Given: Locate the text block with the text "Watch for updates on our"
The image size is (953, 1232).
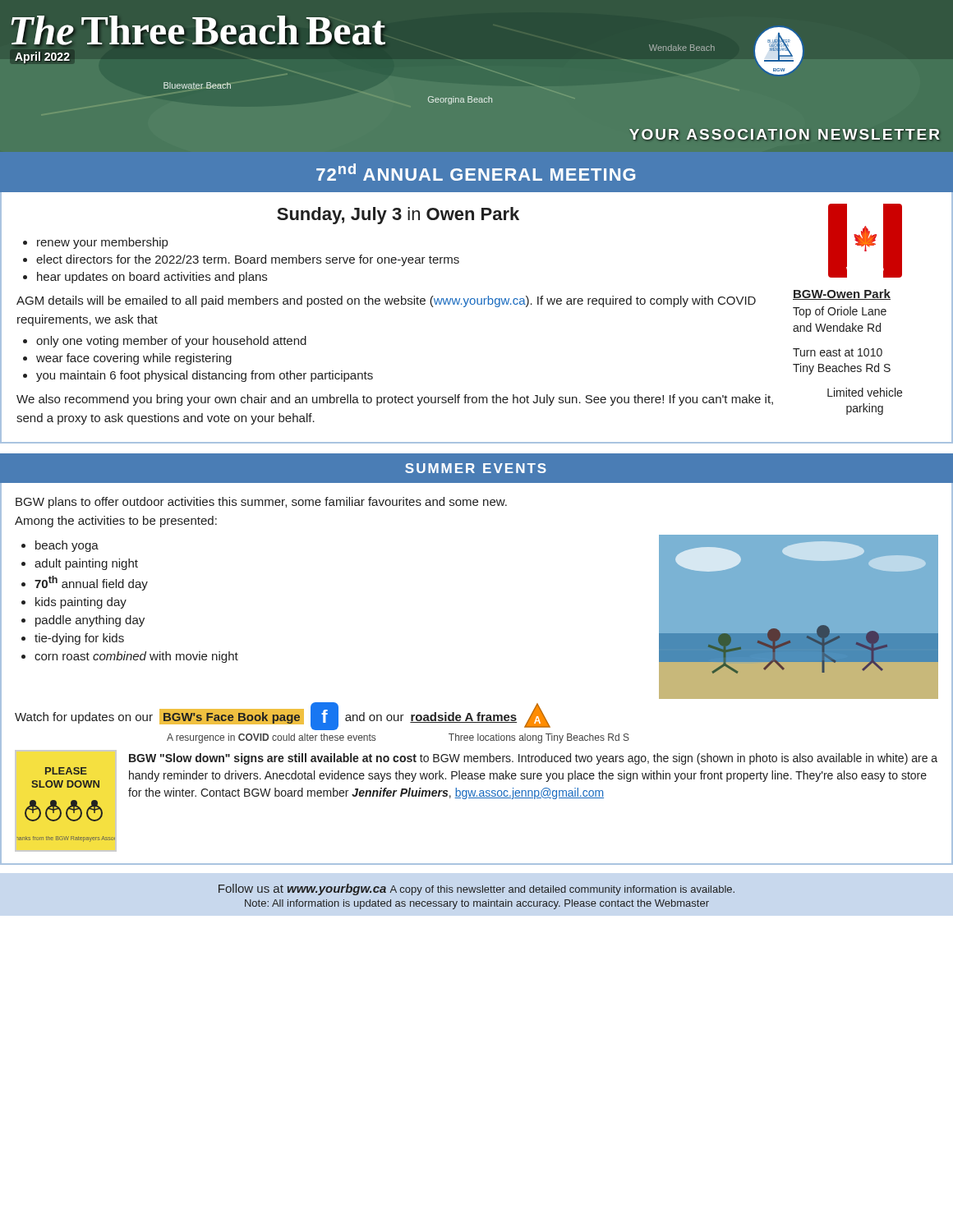Looking at the screenshot, I should tap(283, 716).
